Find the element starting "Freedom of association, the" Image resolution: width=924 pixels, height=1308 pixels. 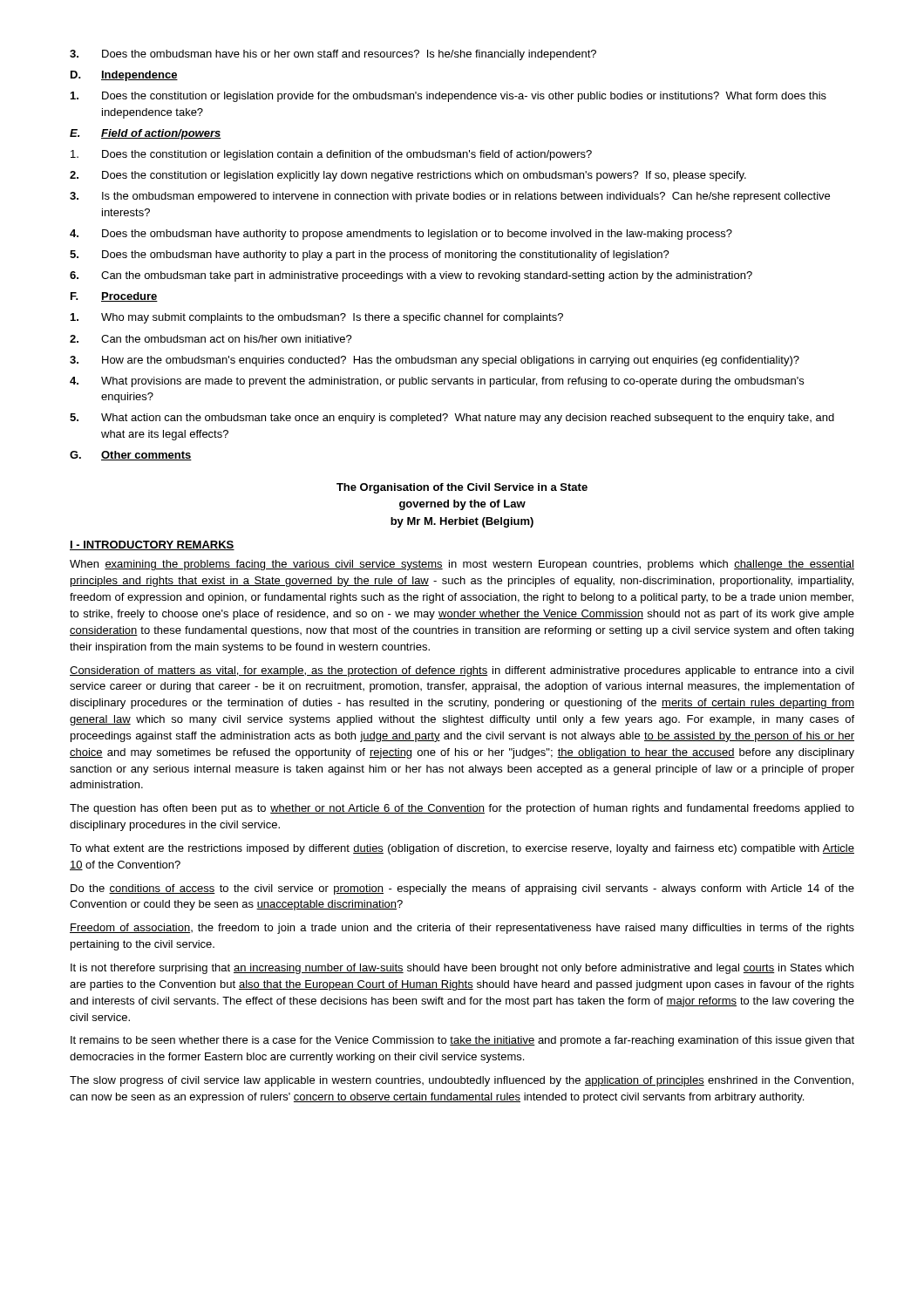462,936
